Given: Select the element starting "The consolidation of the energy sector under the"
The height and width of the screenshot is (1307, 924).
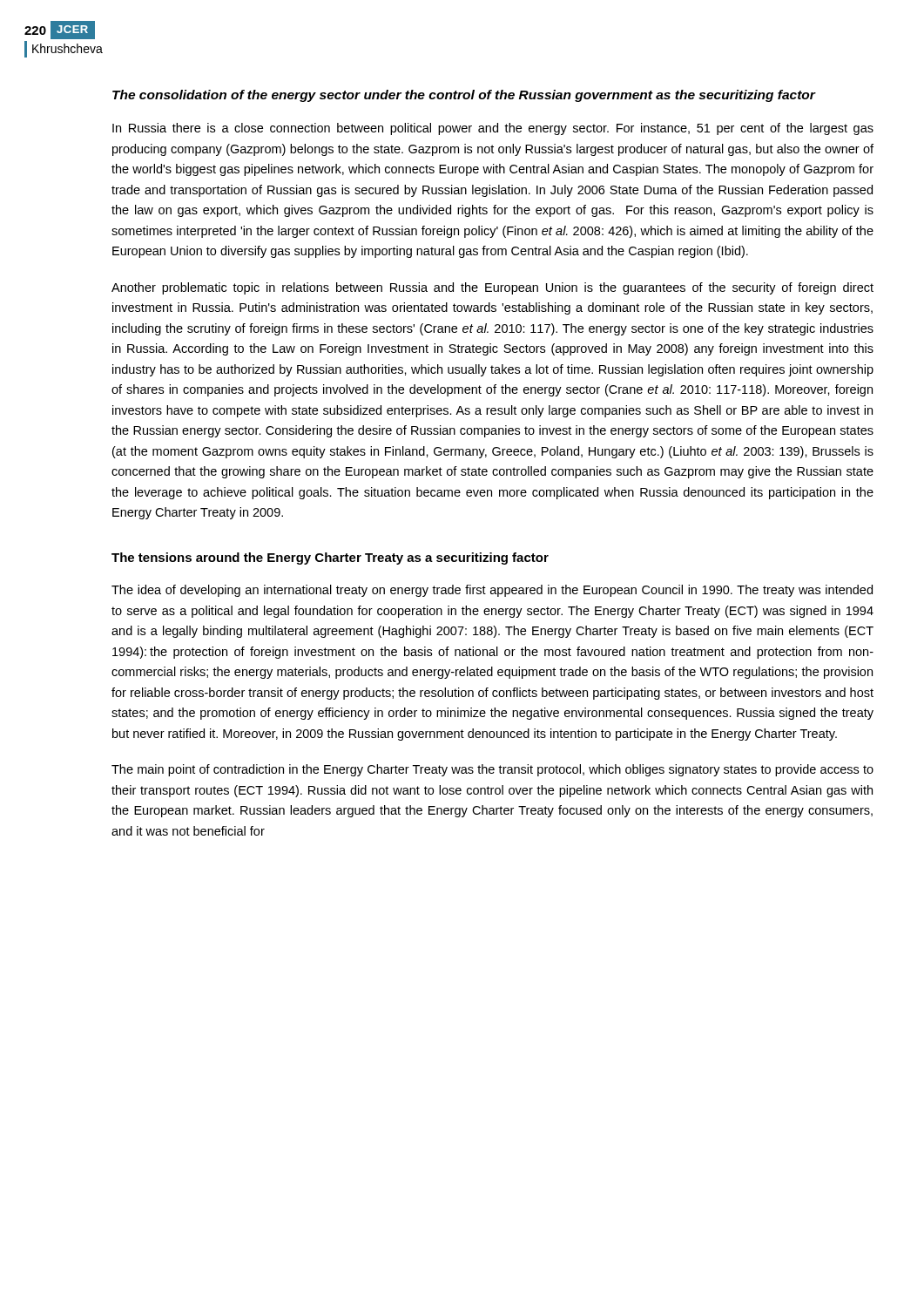Looking at the screenshot, I should (x=463, y=95).
